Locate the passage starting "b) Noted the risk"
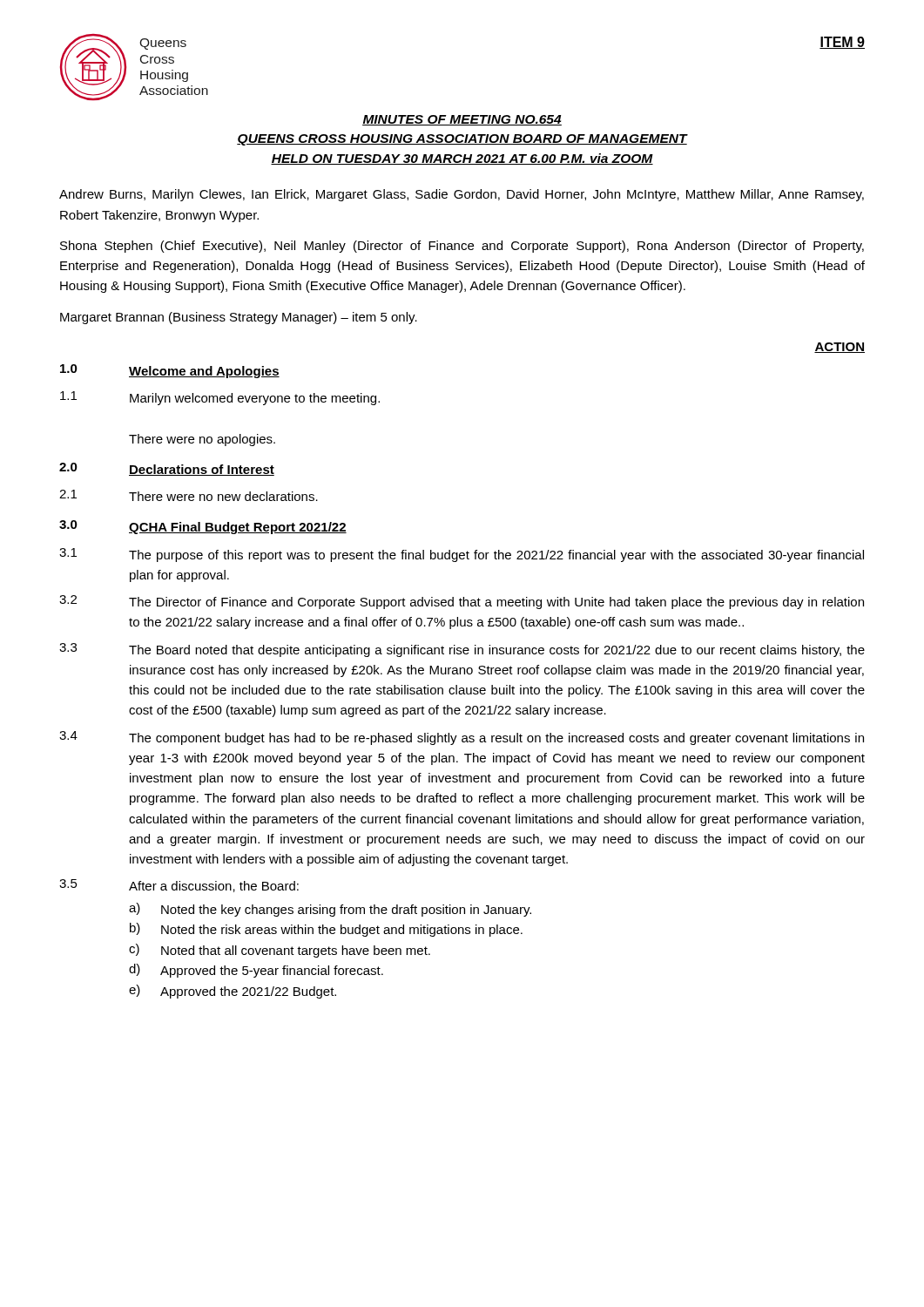This screenshot has width=924, height=1307. (497, 930)
